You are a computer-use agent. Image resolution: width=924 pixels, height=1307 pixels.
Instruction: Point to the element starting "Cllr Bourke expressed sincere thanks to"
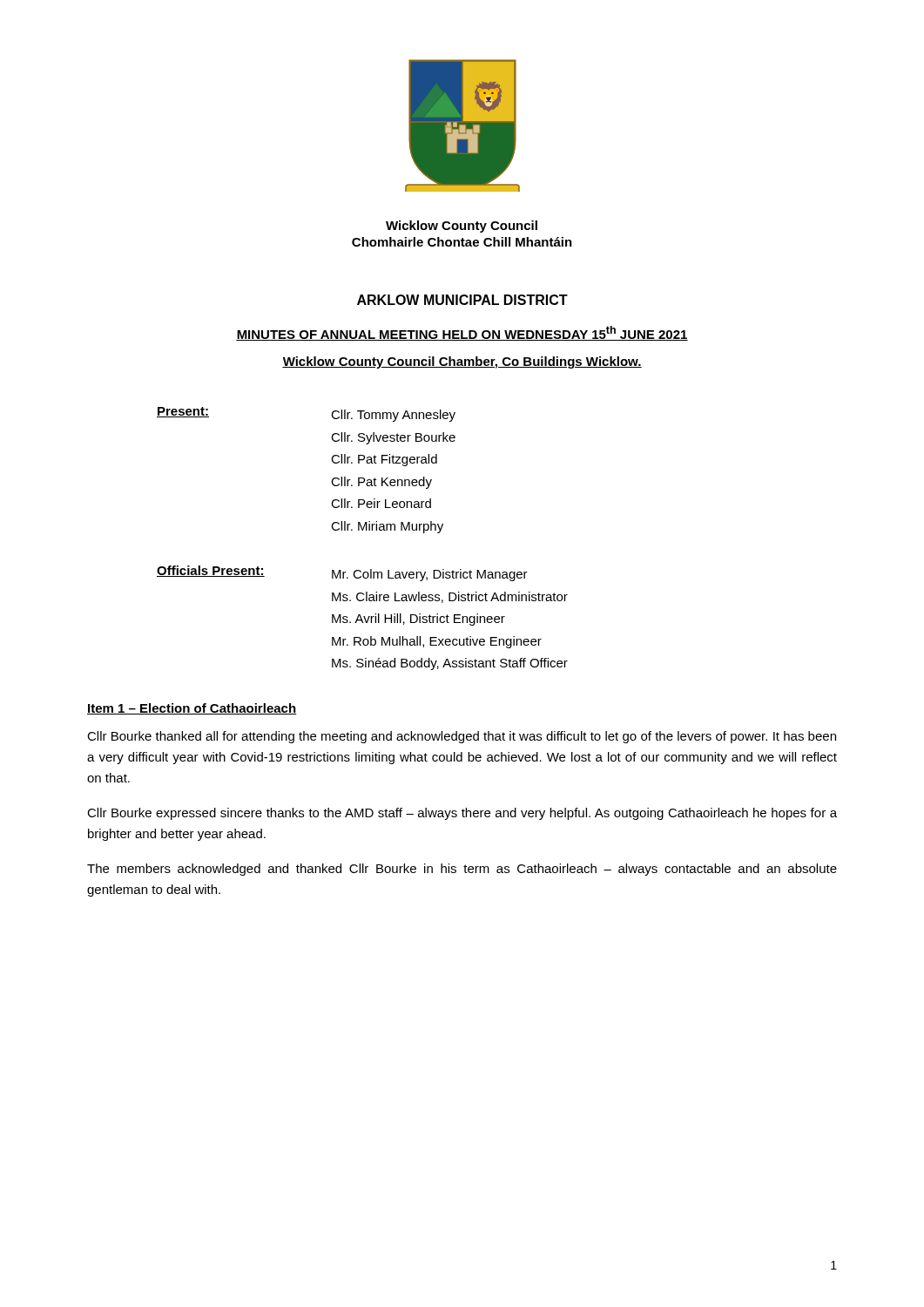point(462,823)
